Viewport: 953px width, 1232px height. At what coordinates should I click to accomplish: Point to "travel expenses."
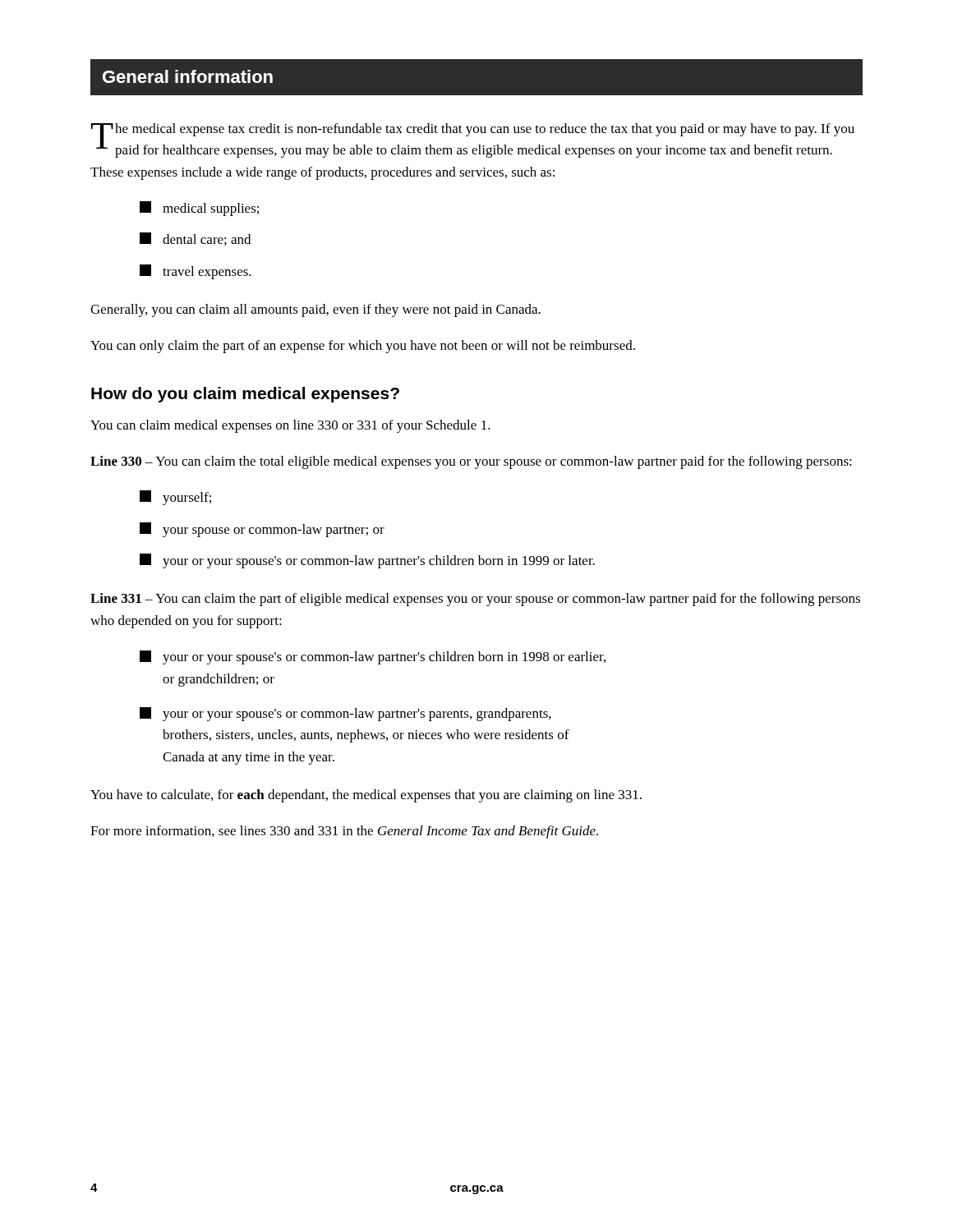[x=196, y=272]
